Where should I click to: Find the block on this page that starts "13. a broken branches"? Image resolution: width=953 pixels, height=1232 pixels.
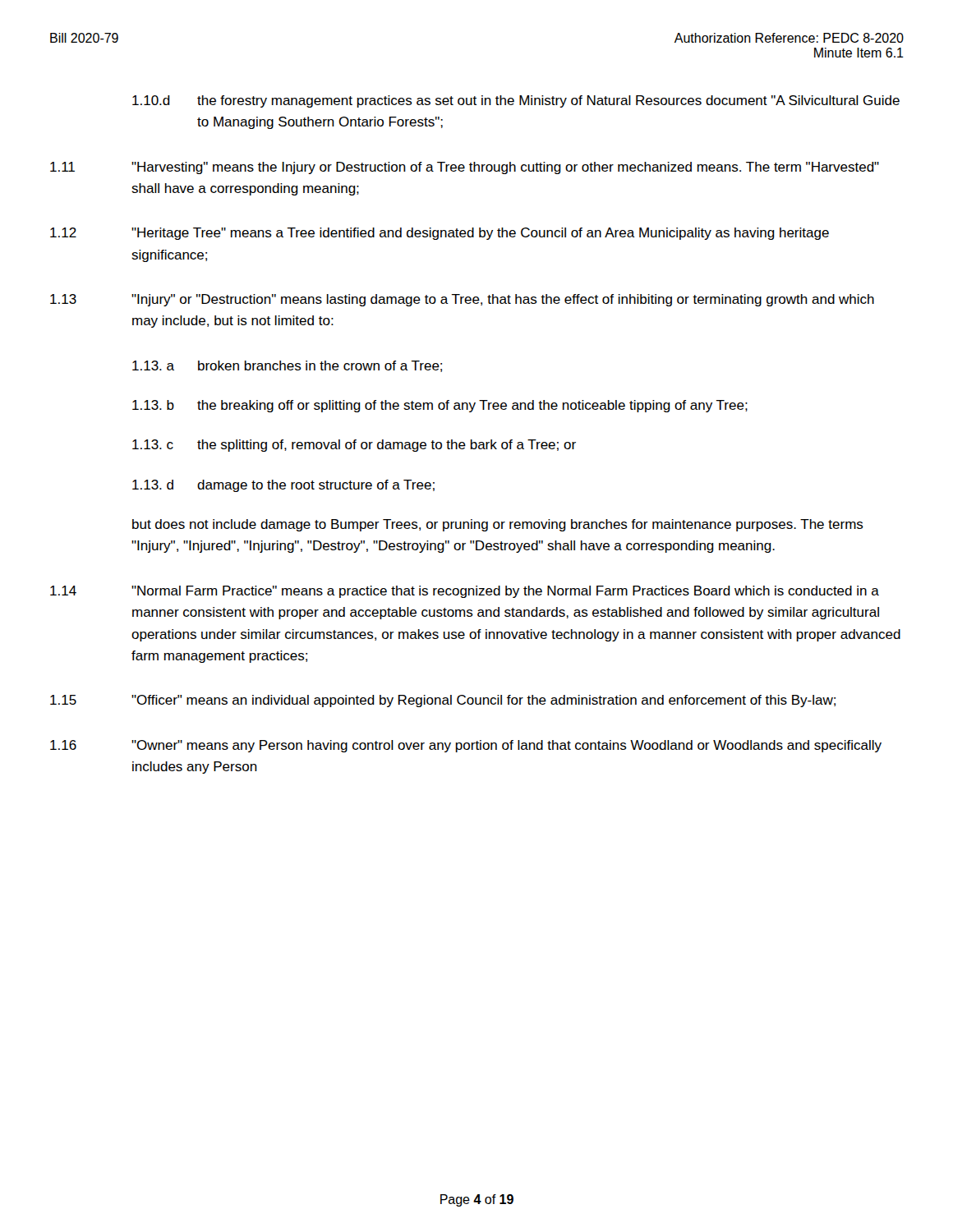(287, 366)
